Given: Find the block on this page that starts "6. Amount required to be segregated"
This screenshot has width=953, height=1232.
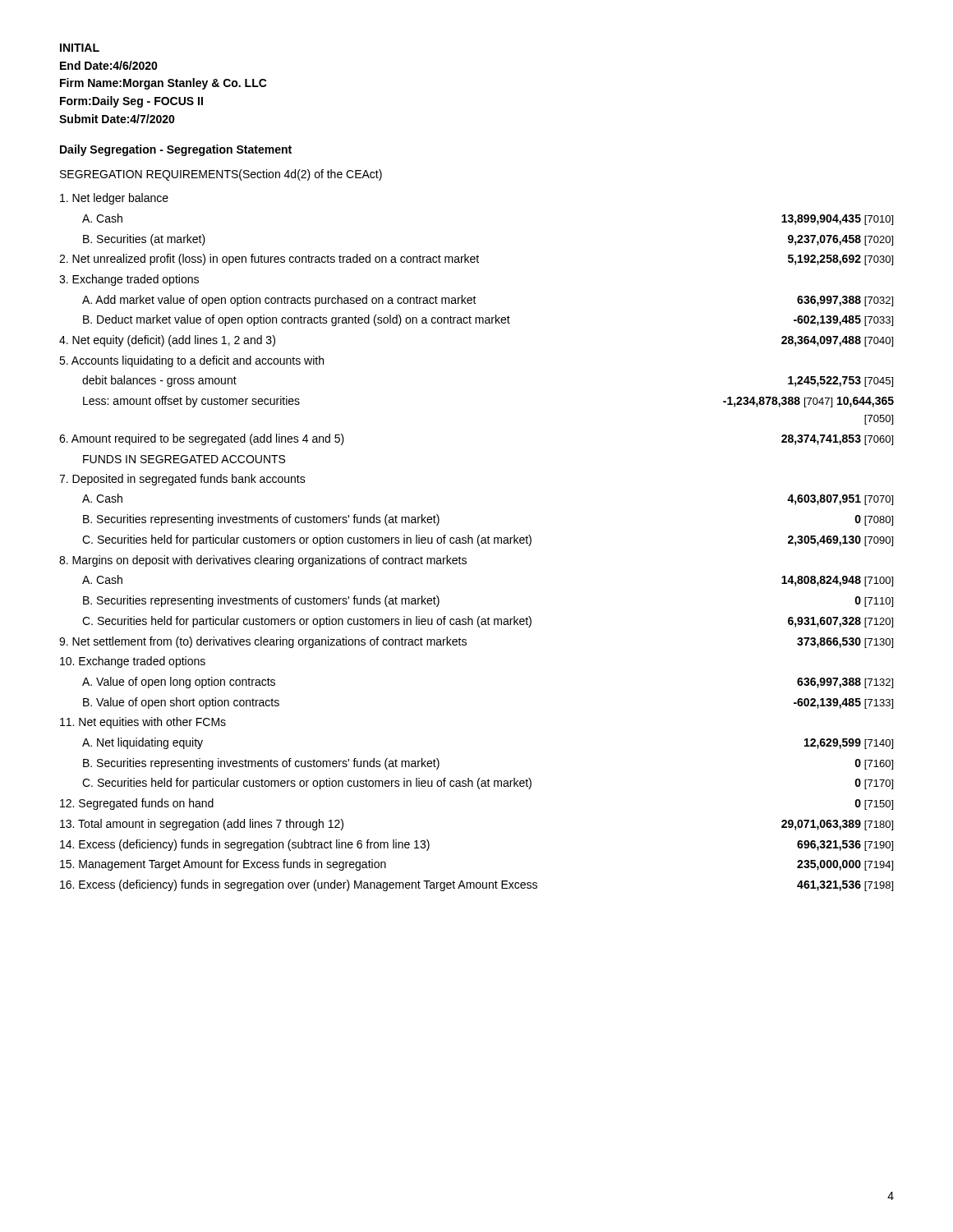Looking at the screenshot, I should tap(200, 439).
